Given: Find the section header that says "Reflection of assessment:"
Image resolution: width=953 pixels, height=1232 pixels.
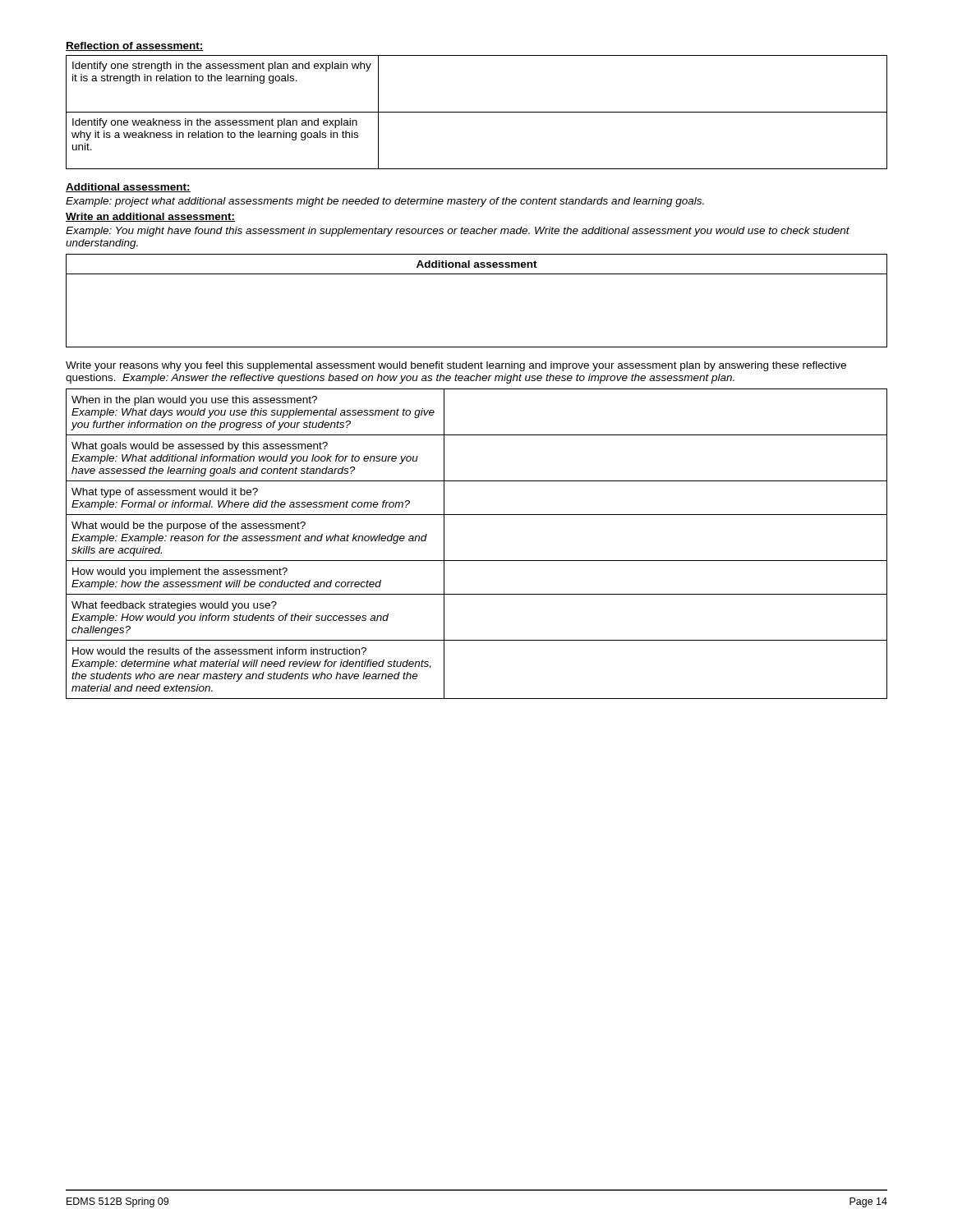Looking at the screenshot, I should coord(134,46).
